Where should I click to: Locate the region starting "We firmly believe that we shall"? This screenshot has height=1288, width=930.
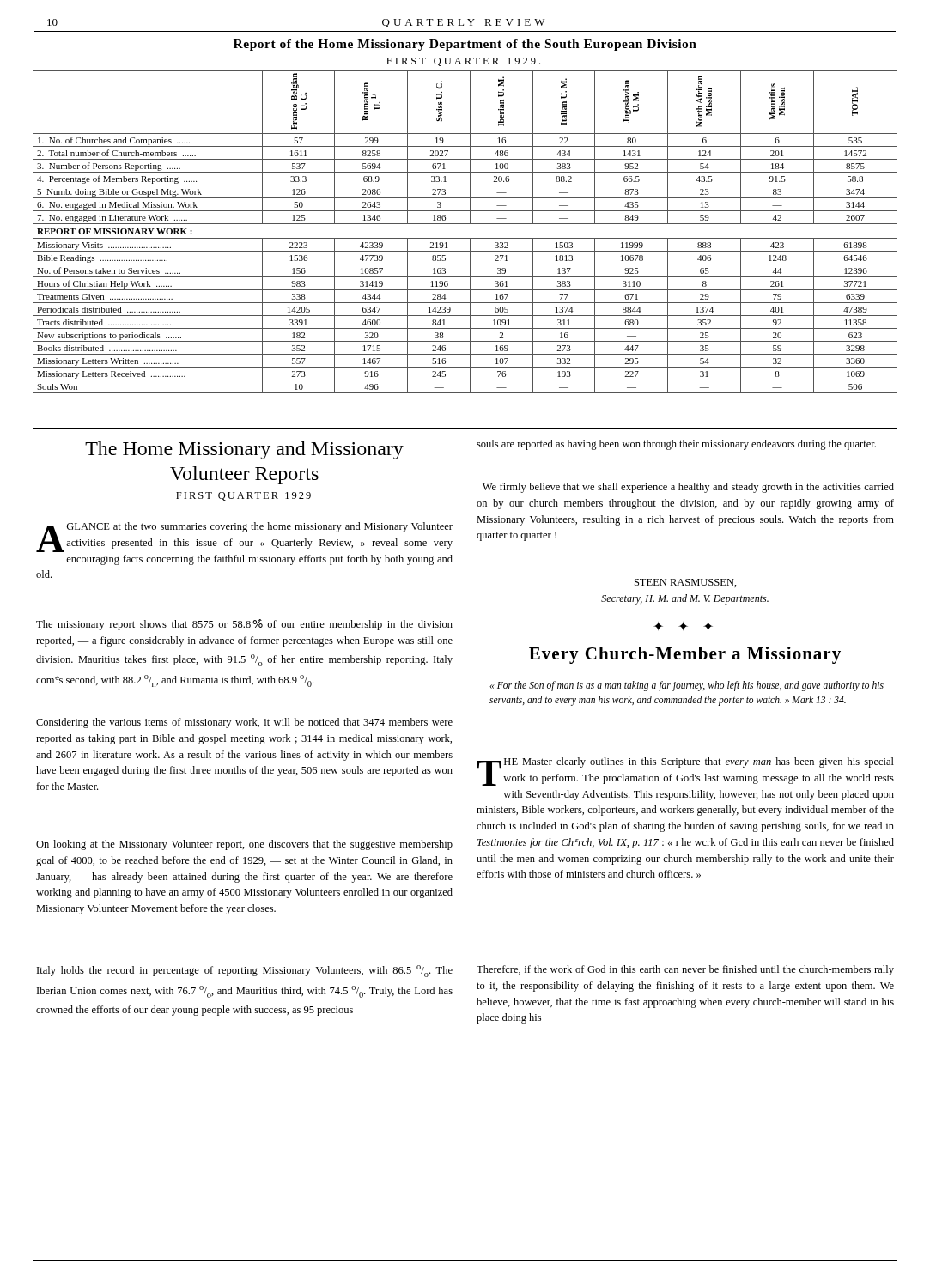[685, 511]
